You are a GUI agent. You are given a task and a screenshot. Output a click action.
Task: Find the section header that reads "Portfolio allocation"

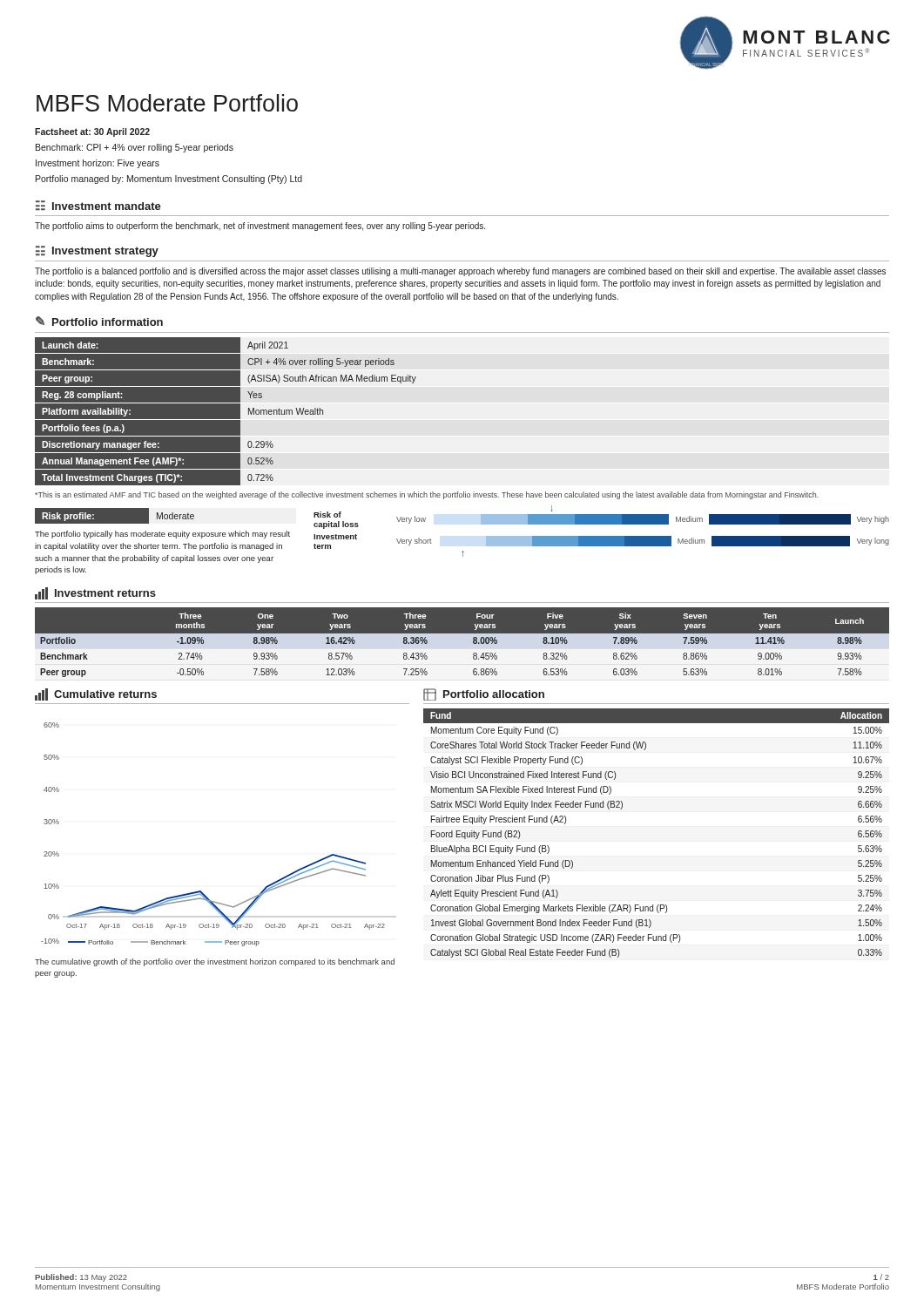484,694
